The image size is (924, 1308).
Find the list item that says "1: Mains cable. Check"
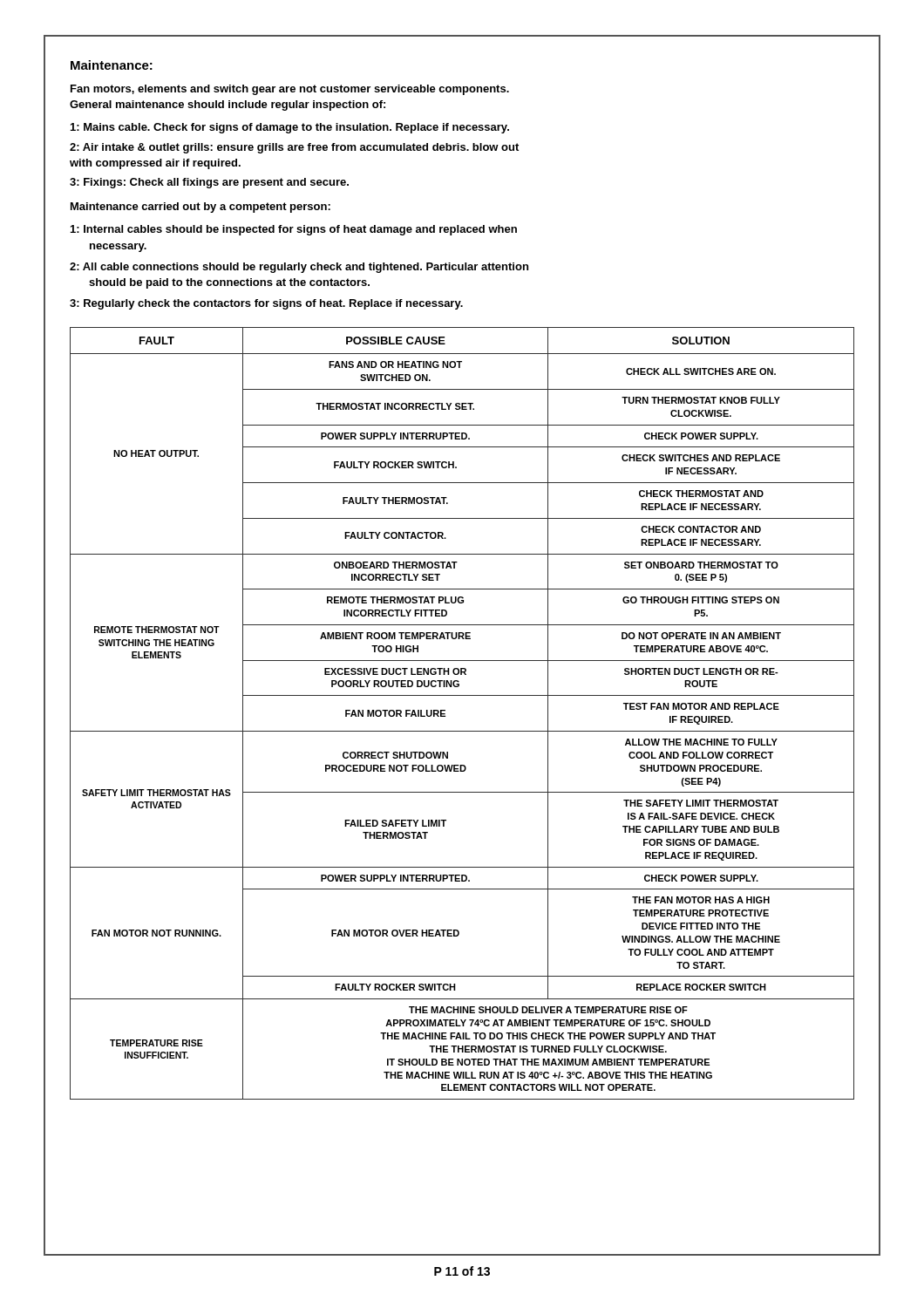[290, 127]
